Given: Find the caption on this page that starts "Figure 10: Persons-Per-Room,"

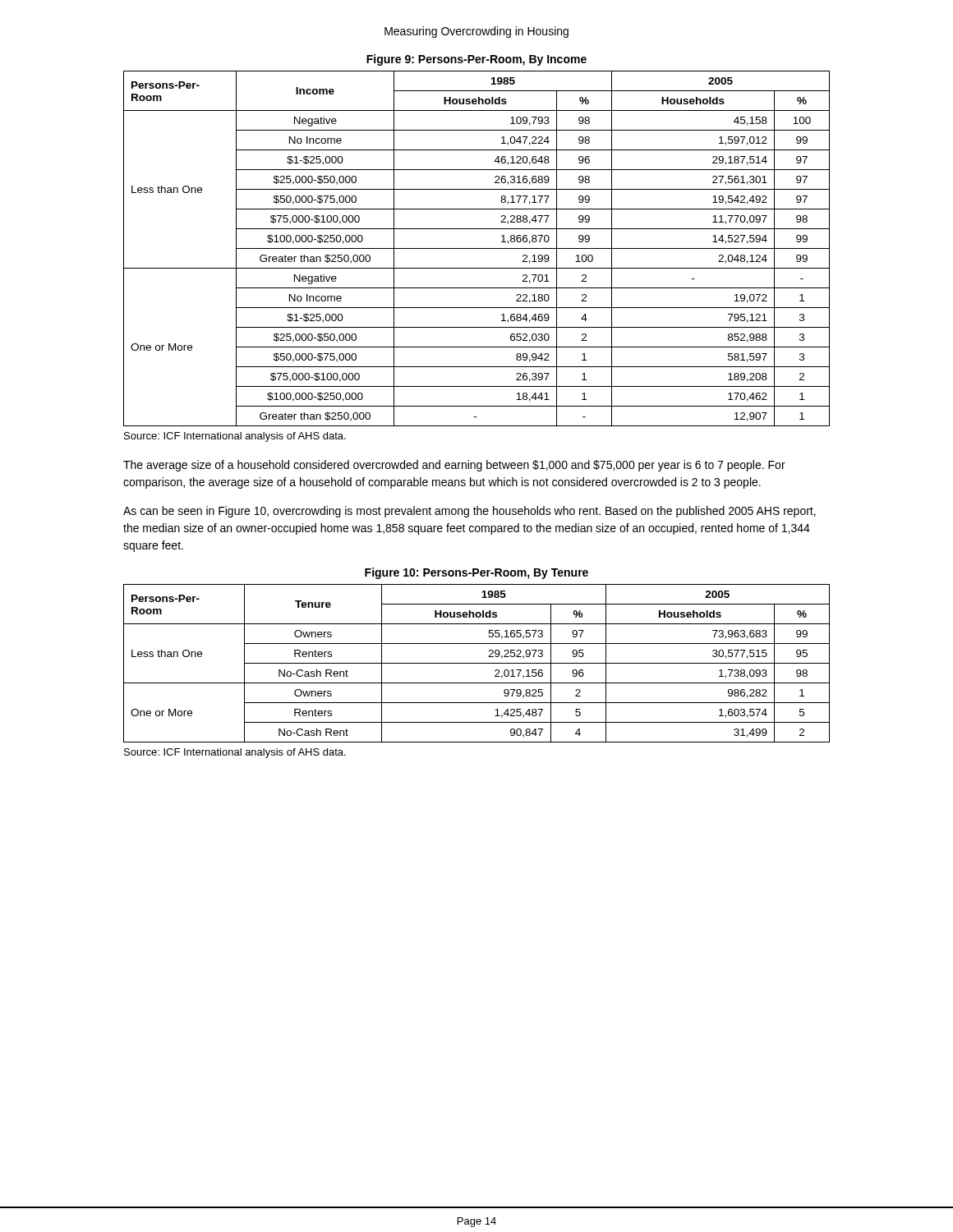Looking at the screenshot, I should 476,572.
